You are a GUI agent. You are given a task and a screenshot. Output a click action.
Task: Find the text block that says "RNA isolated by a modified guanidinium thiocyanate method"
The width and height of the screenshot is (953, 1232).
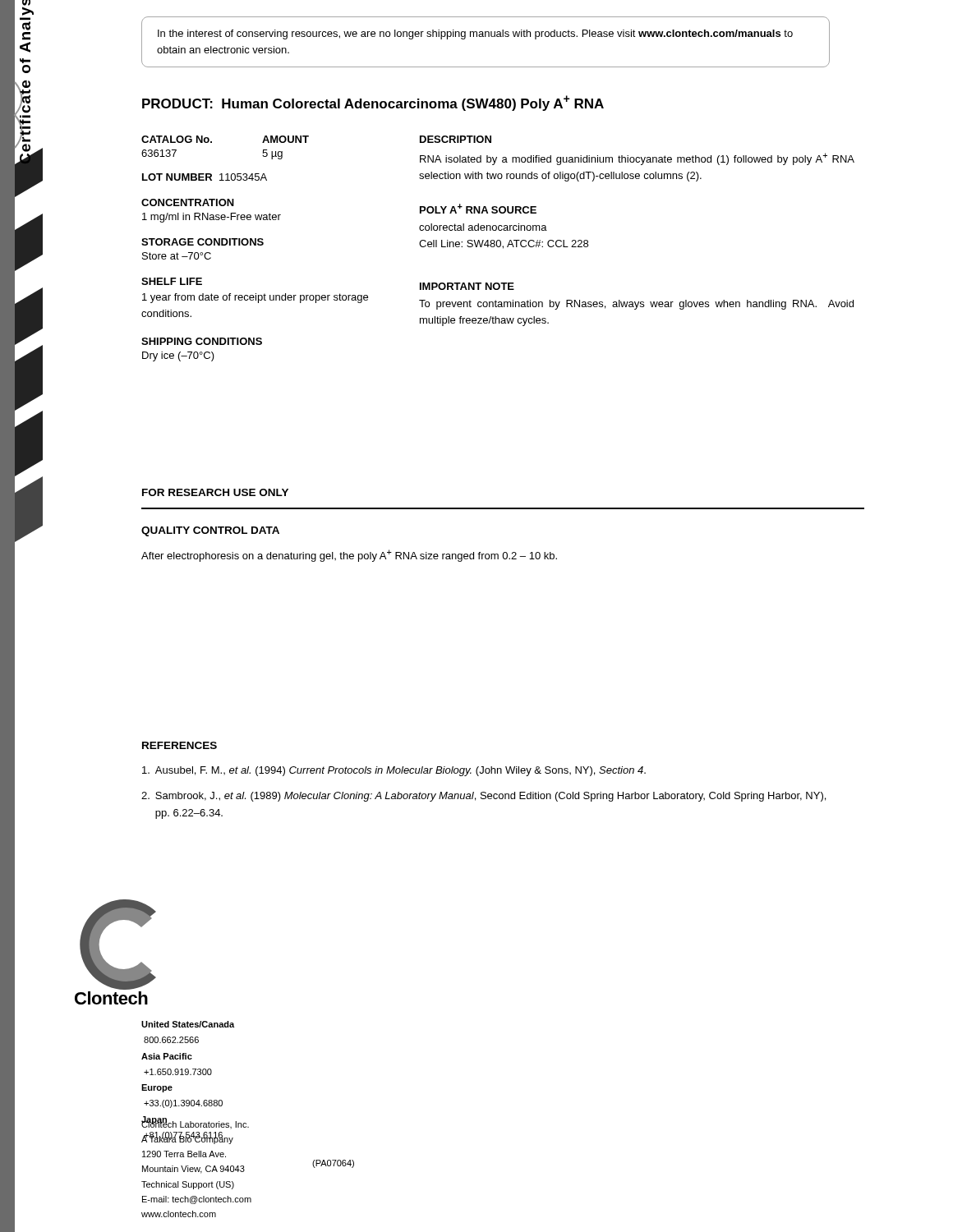coord(637,166)
